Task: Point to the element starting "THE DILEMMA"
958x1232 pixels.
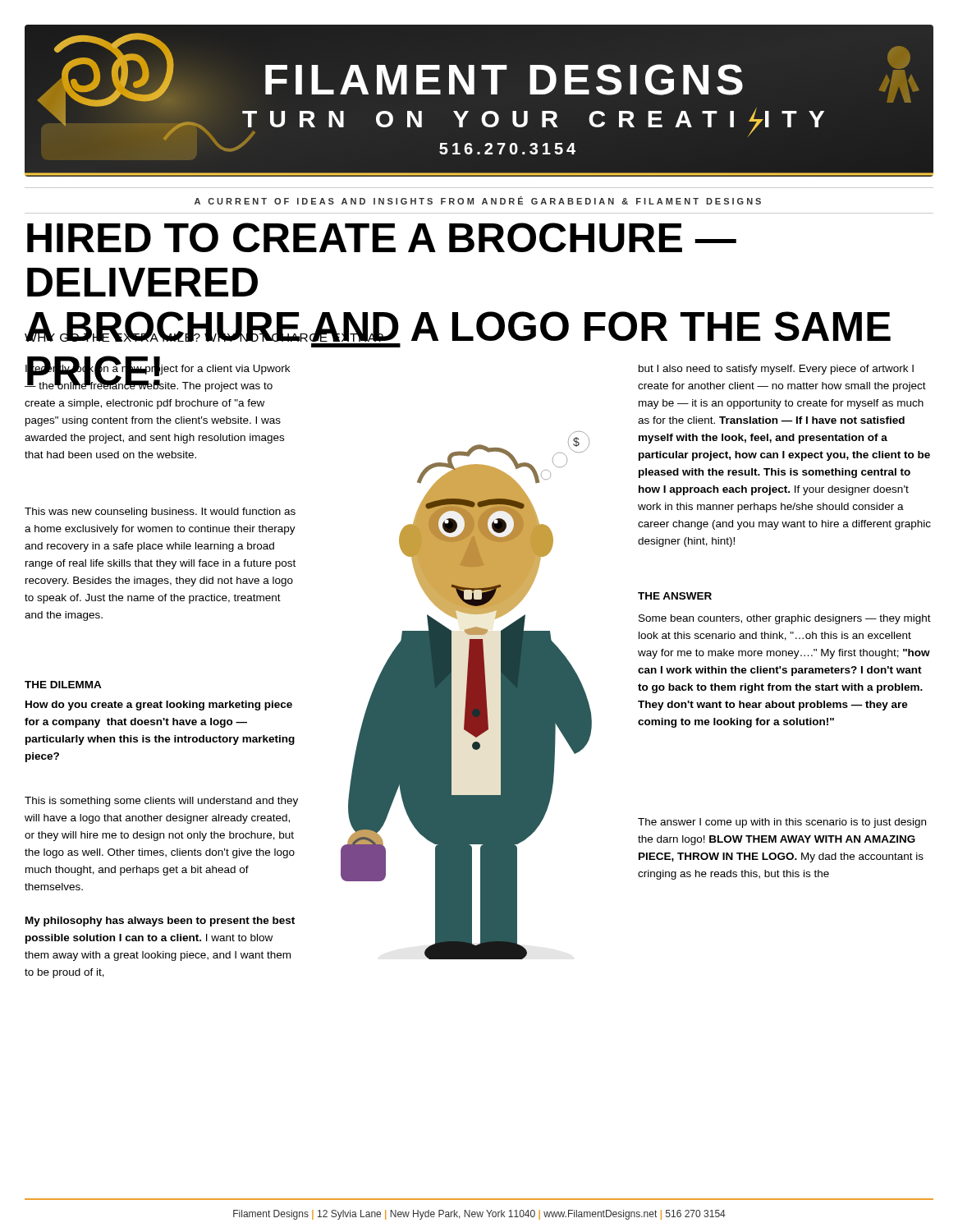Action: click(63, 685)
